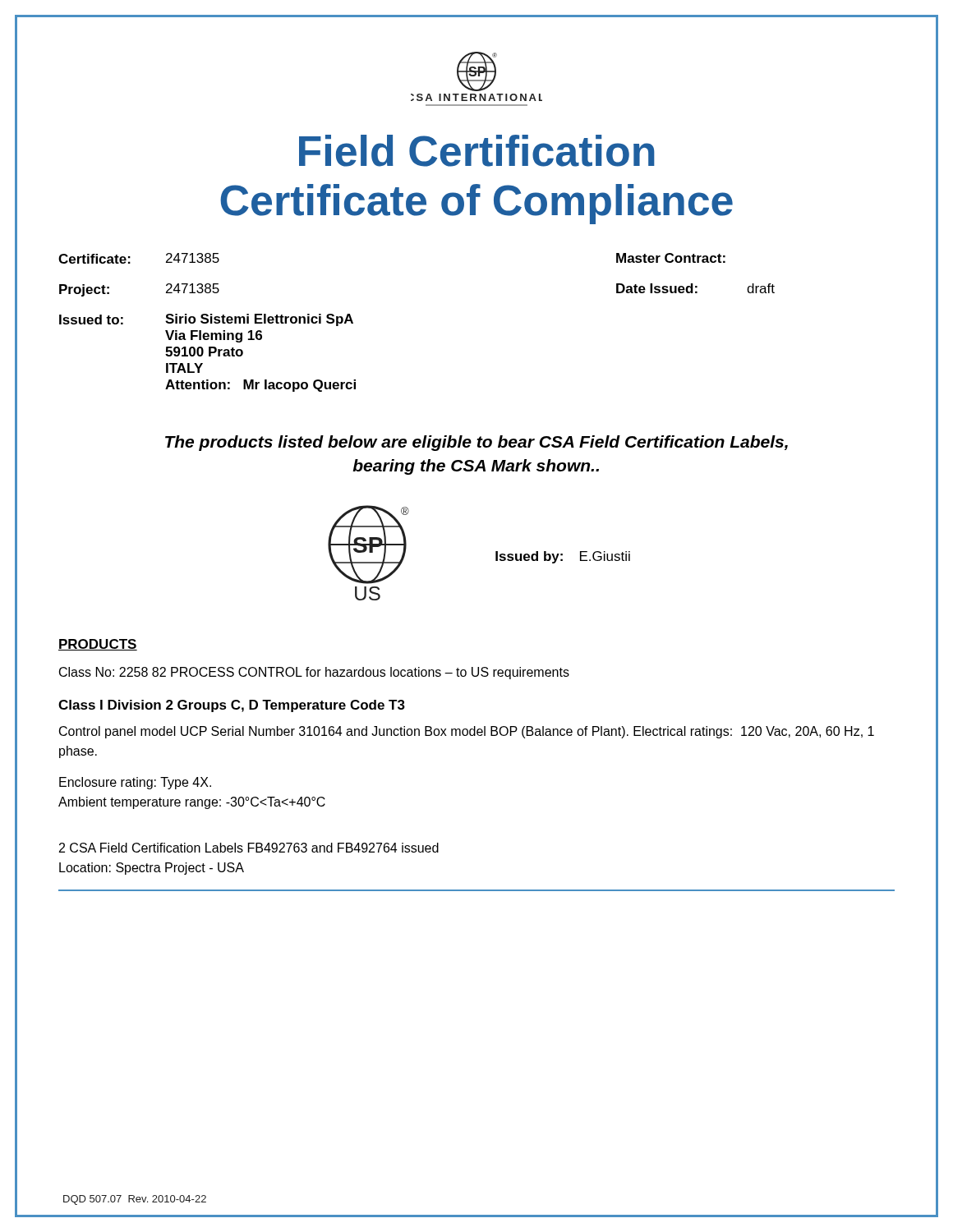The height and width of the screenshot is (1232, 953).
Task: Point to the region starting "Issued to: Sirio"
Action: pos(206,320)
